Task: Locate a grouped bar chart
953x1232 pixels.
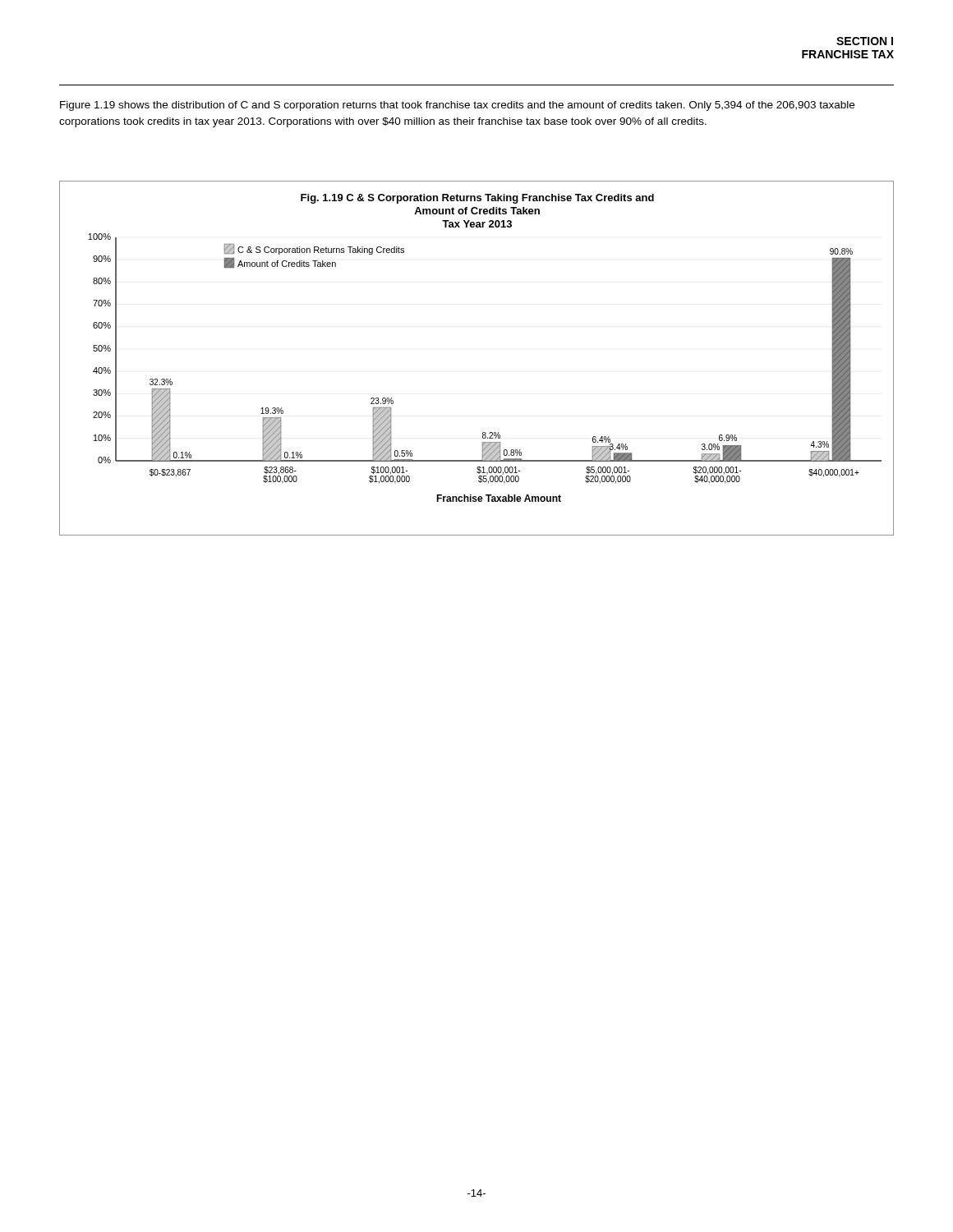Action: coord(476,358)
